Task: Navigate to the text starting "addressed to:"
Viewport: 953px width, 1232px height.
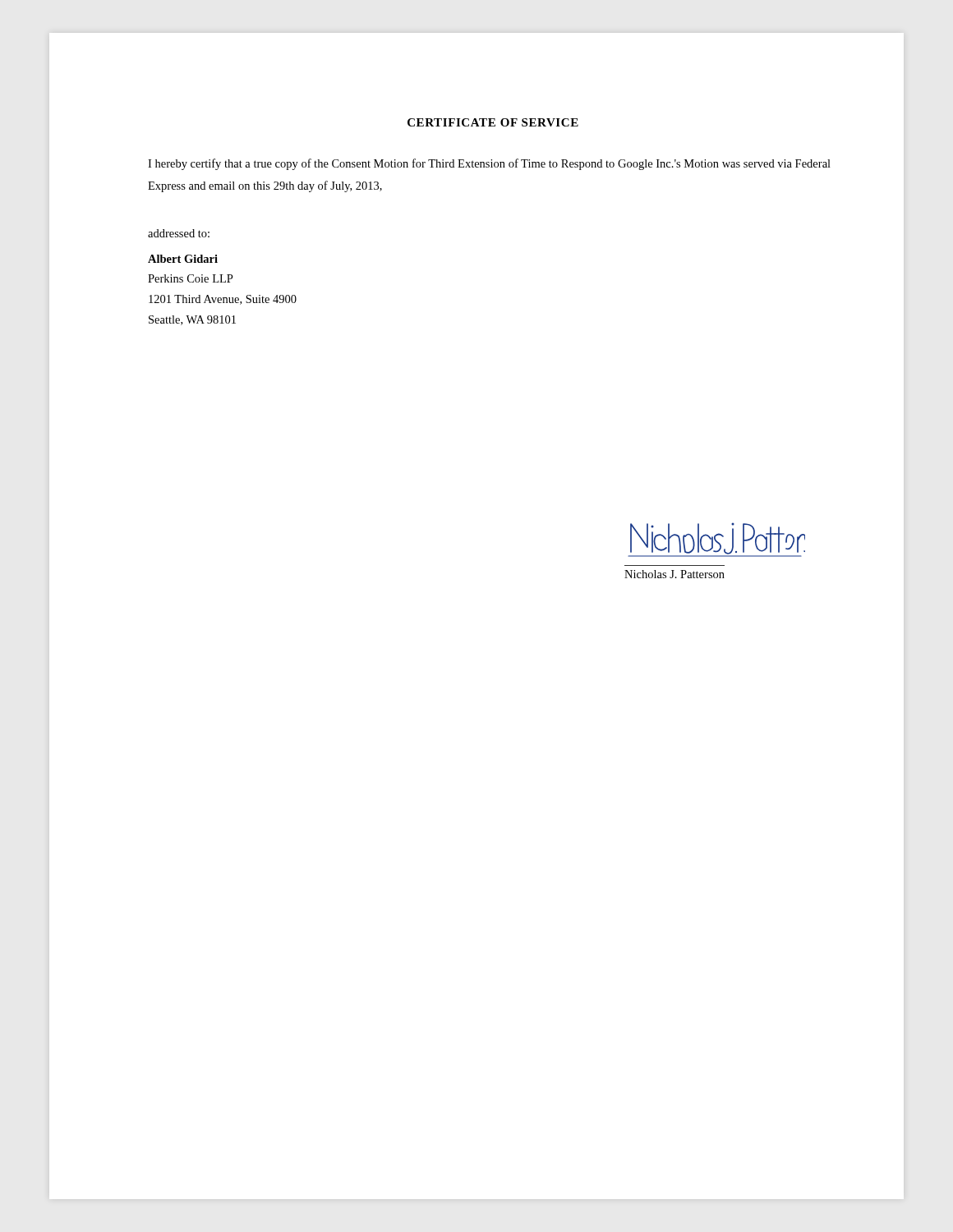Action: 179,233
